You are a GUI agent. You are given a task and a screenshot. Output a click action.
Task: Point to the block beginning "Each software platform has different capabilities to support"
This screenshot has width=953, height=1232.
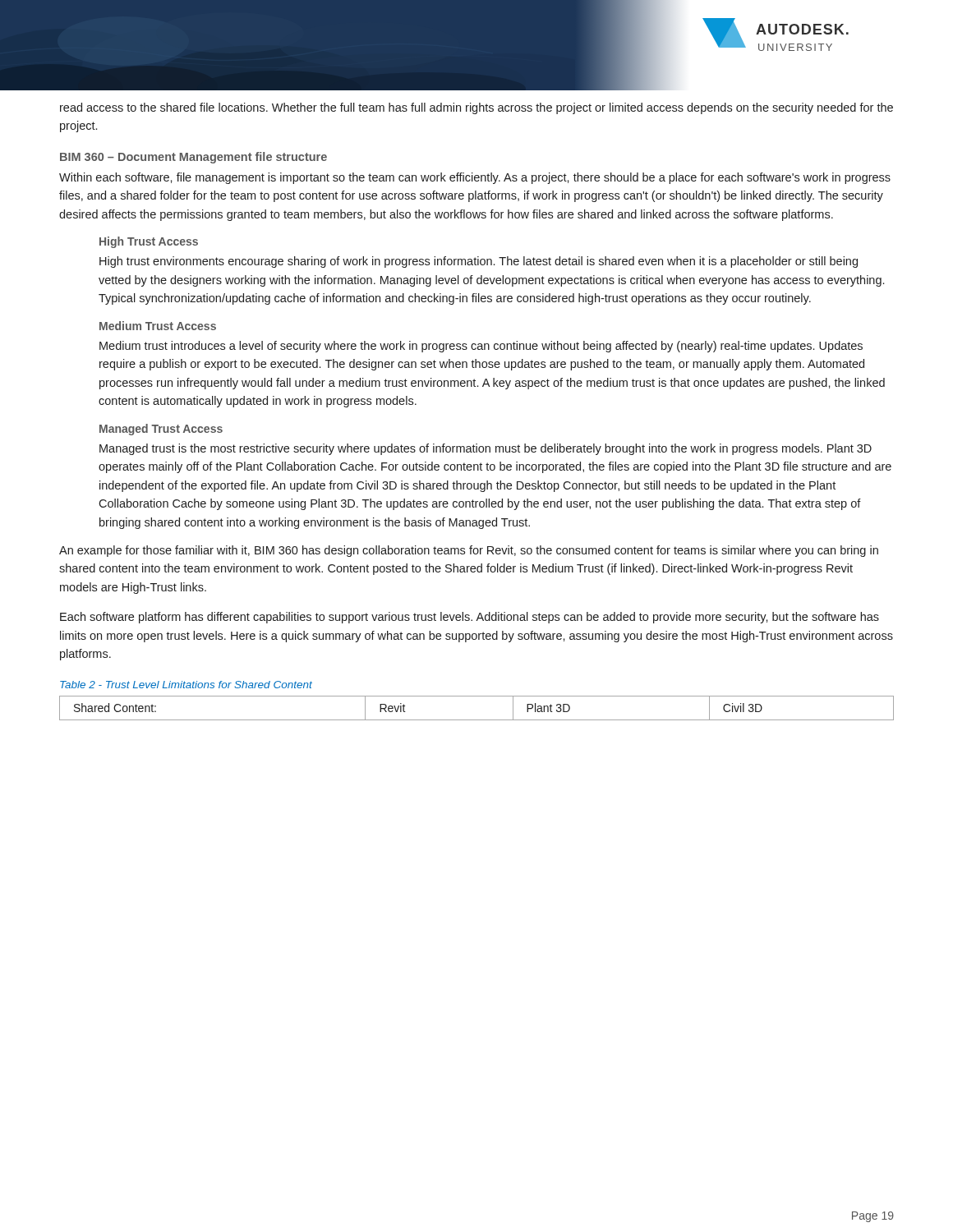click(x=476, y=636)
